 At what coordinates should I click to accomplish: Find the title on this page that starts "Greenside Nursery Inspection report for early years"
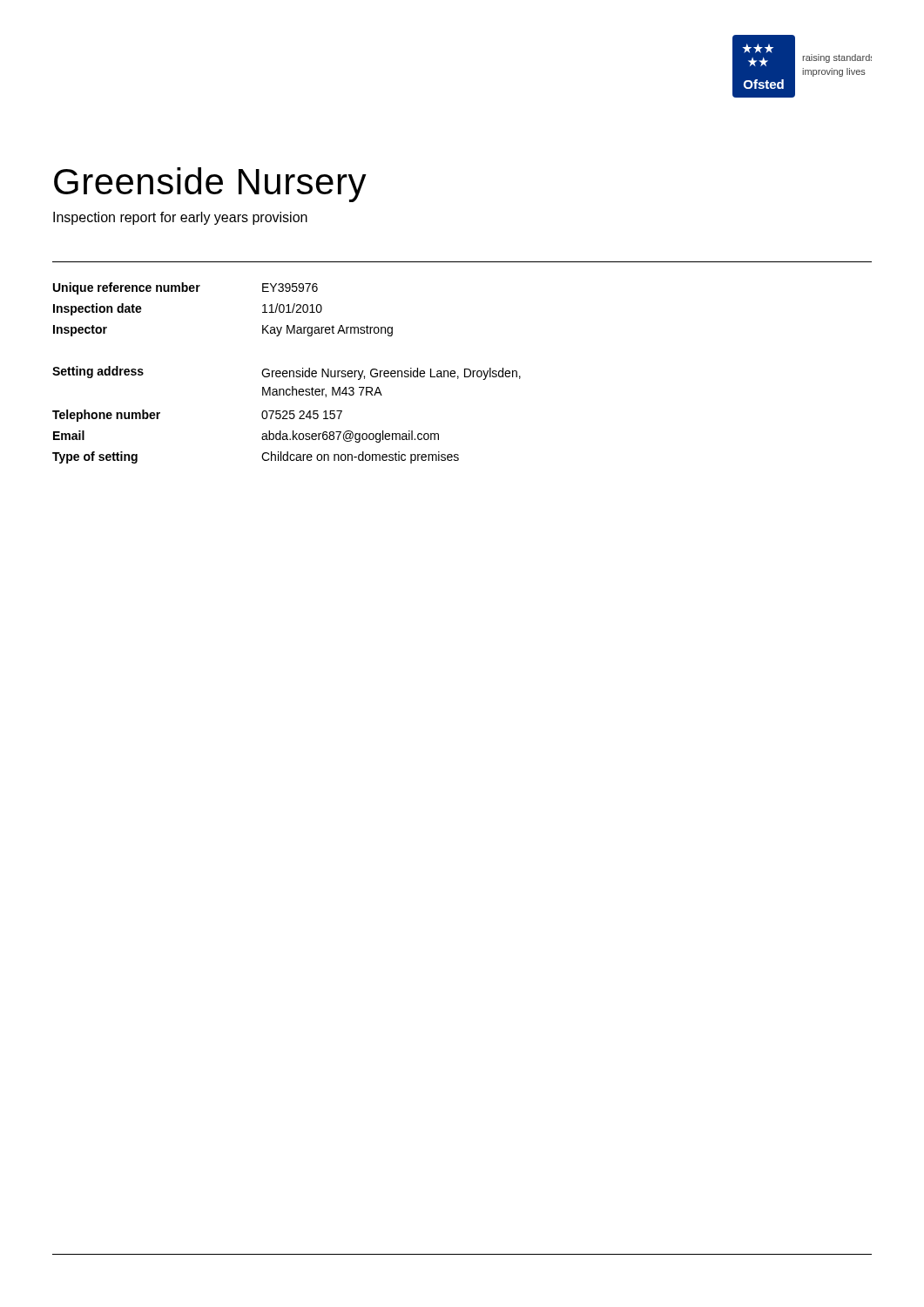click(x=209, y=193)
